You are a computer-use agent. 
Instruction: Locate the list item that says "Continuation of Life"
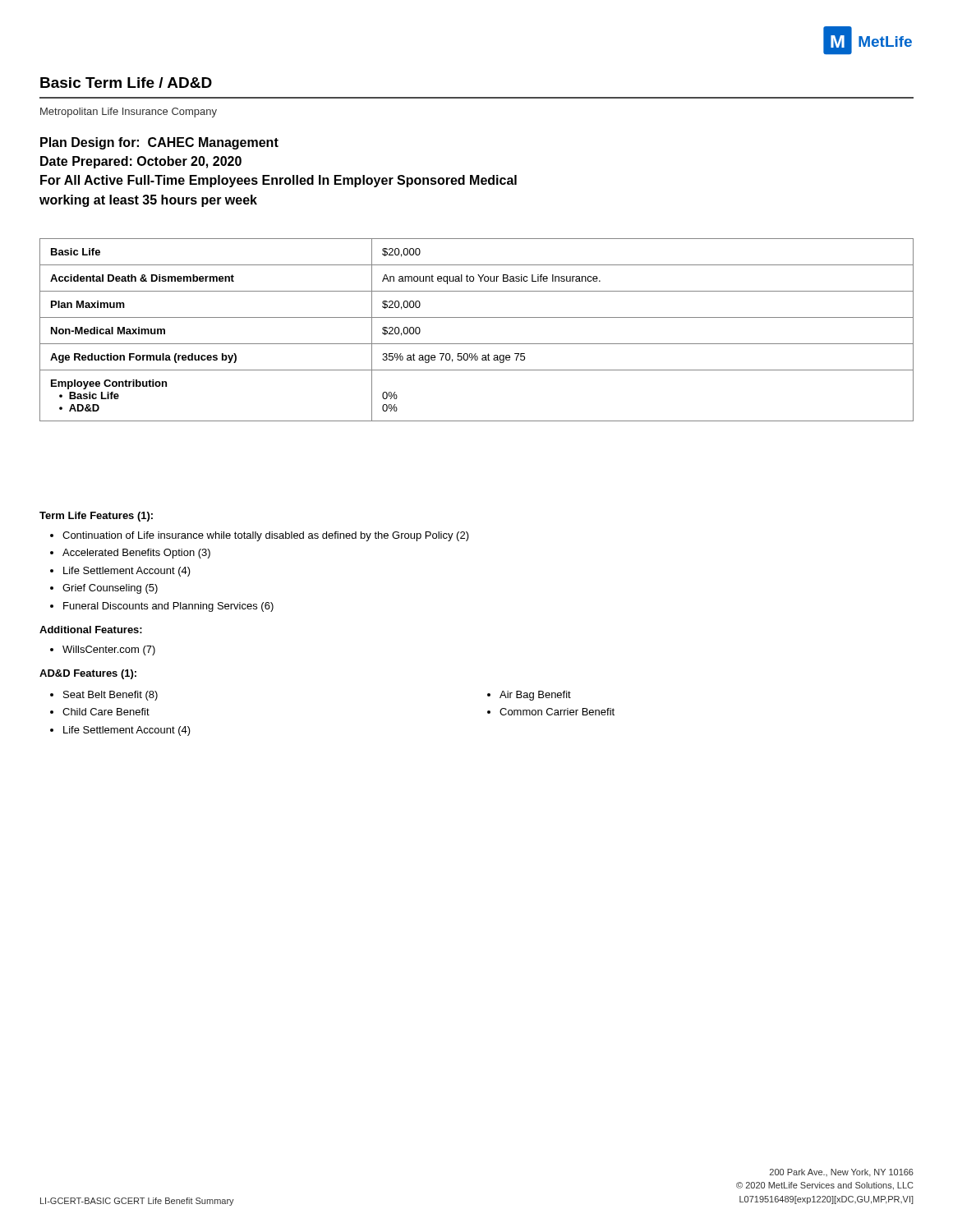click(266, 535)
